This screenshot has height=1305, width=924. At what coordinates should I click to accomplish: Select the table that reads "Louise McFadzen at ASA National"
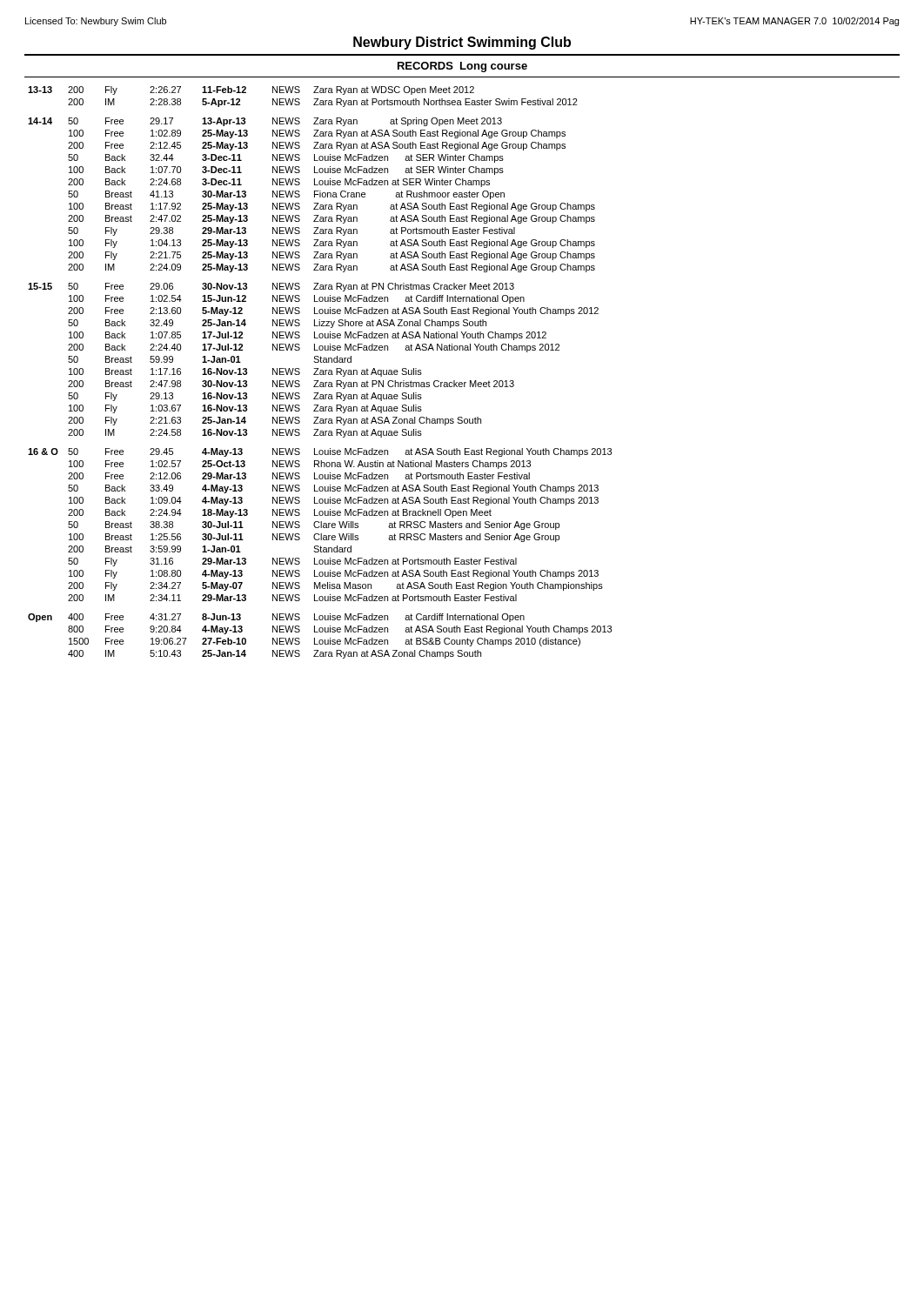(462, 371)
